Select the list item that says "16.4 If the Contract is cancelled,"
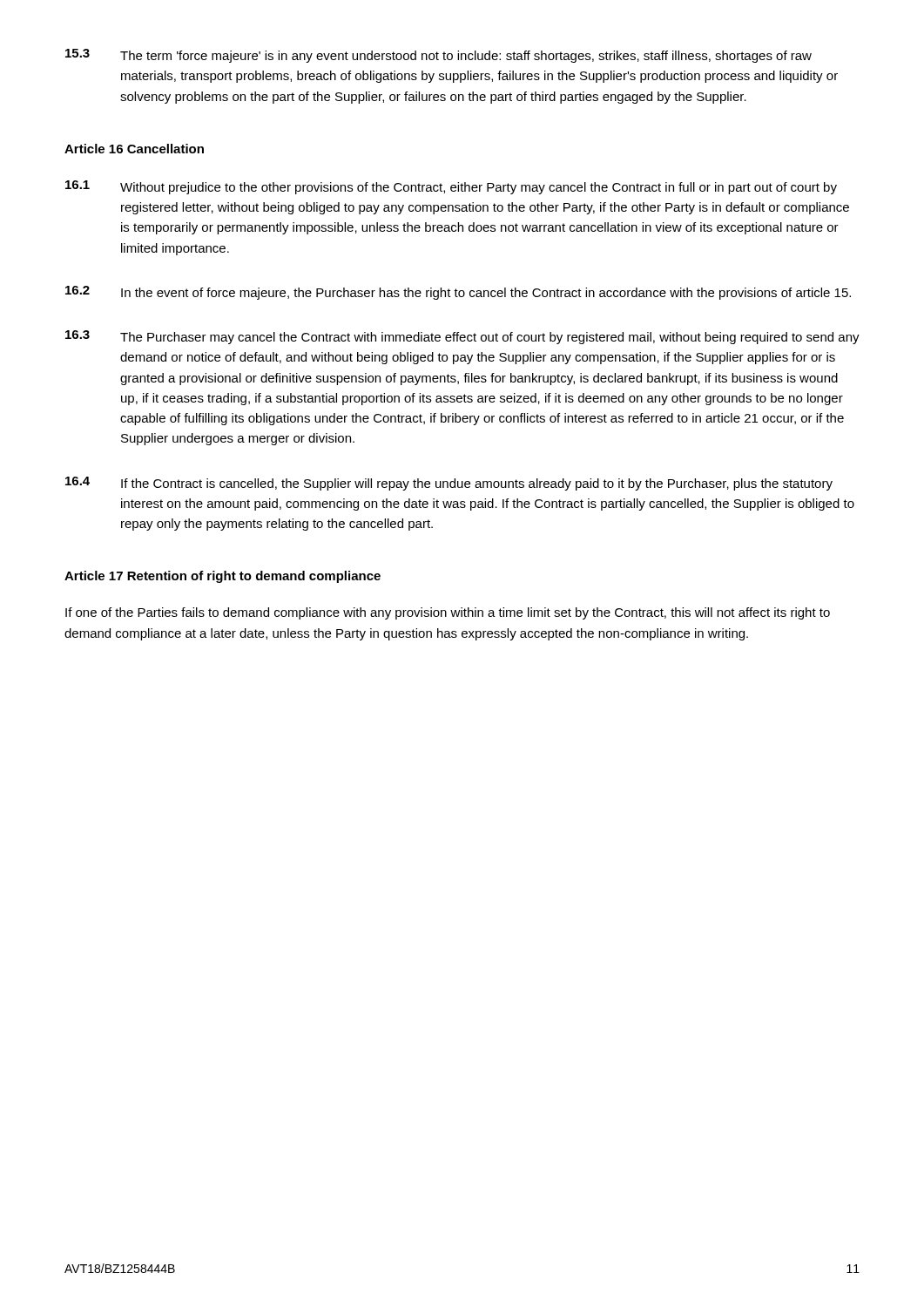The image size is (924, 1307). (x=462, y=503)
